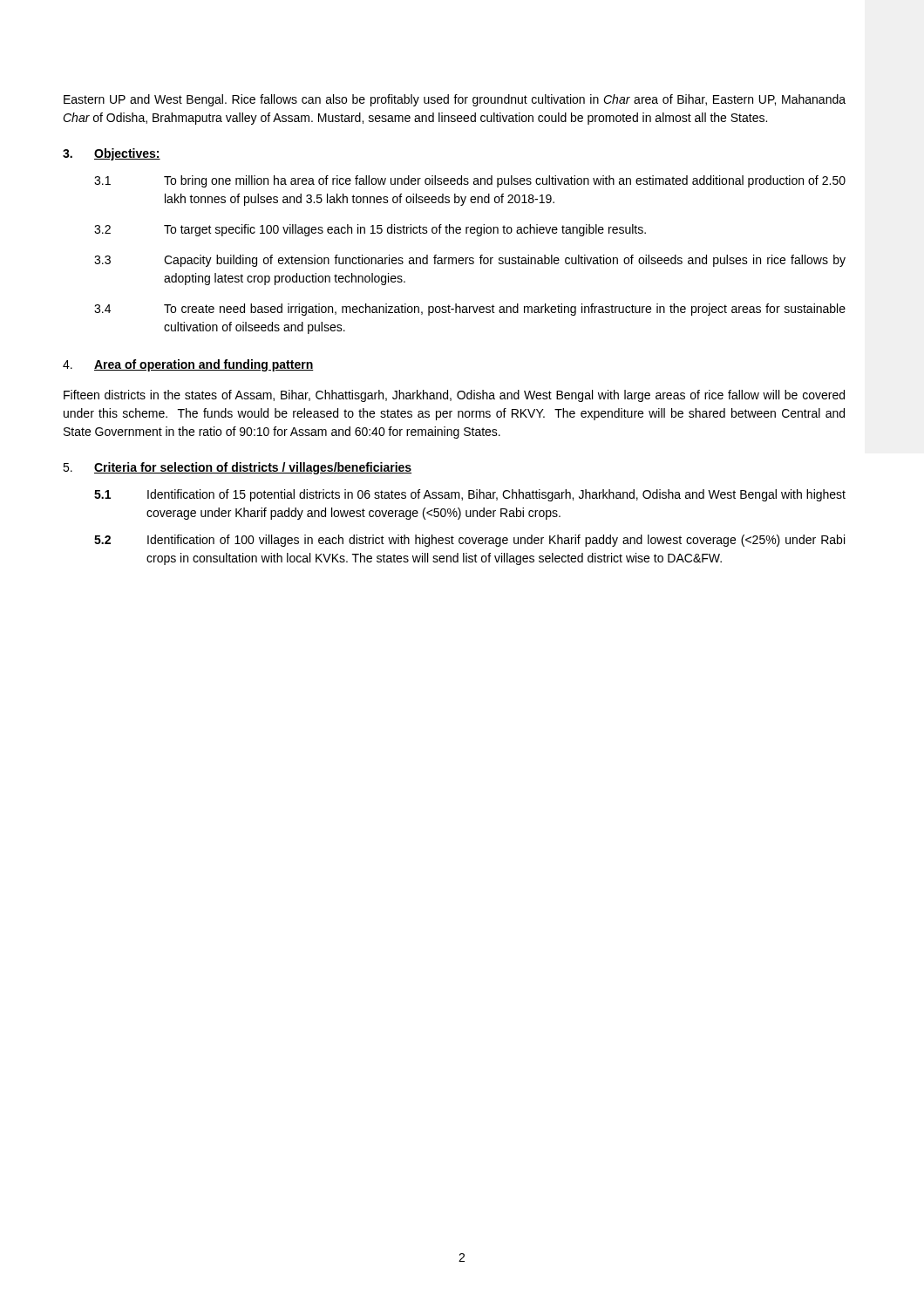The image size is (924, 1308).
Task: Click on the section header containing "4. Area of operation and funding pattern"
Action: [x=188, y=365]
